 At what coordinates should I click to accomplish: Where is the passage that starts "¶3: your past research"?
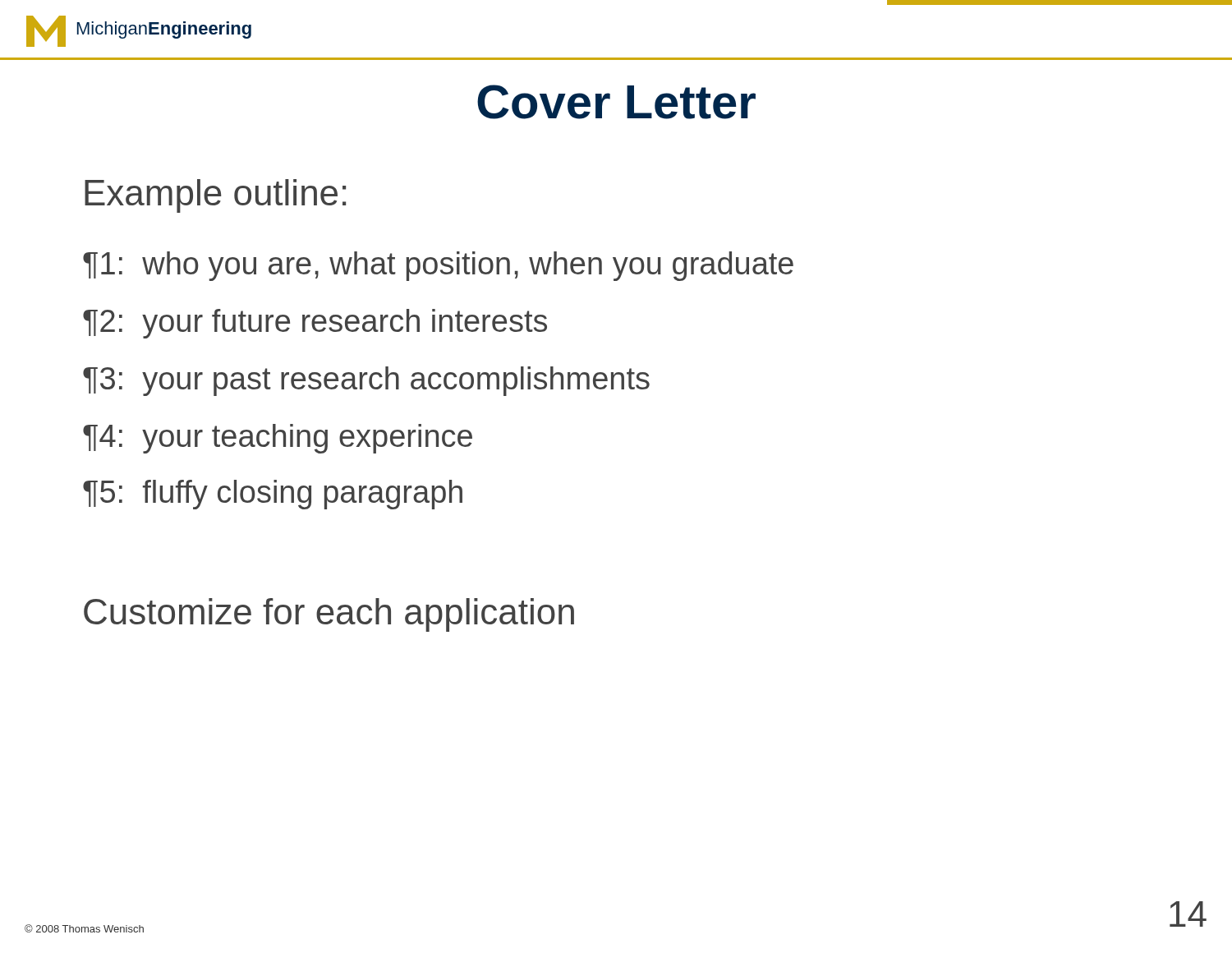pos(366,379)
